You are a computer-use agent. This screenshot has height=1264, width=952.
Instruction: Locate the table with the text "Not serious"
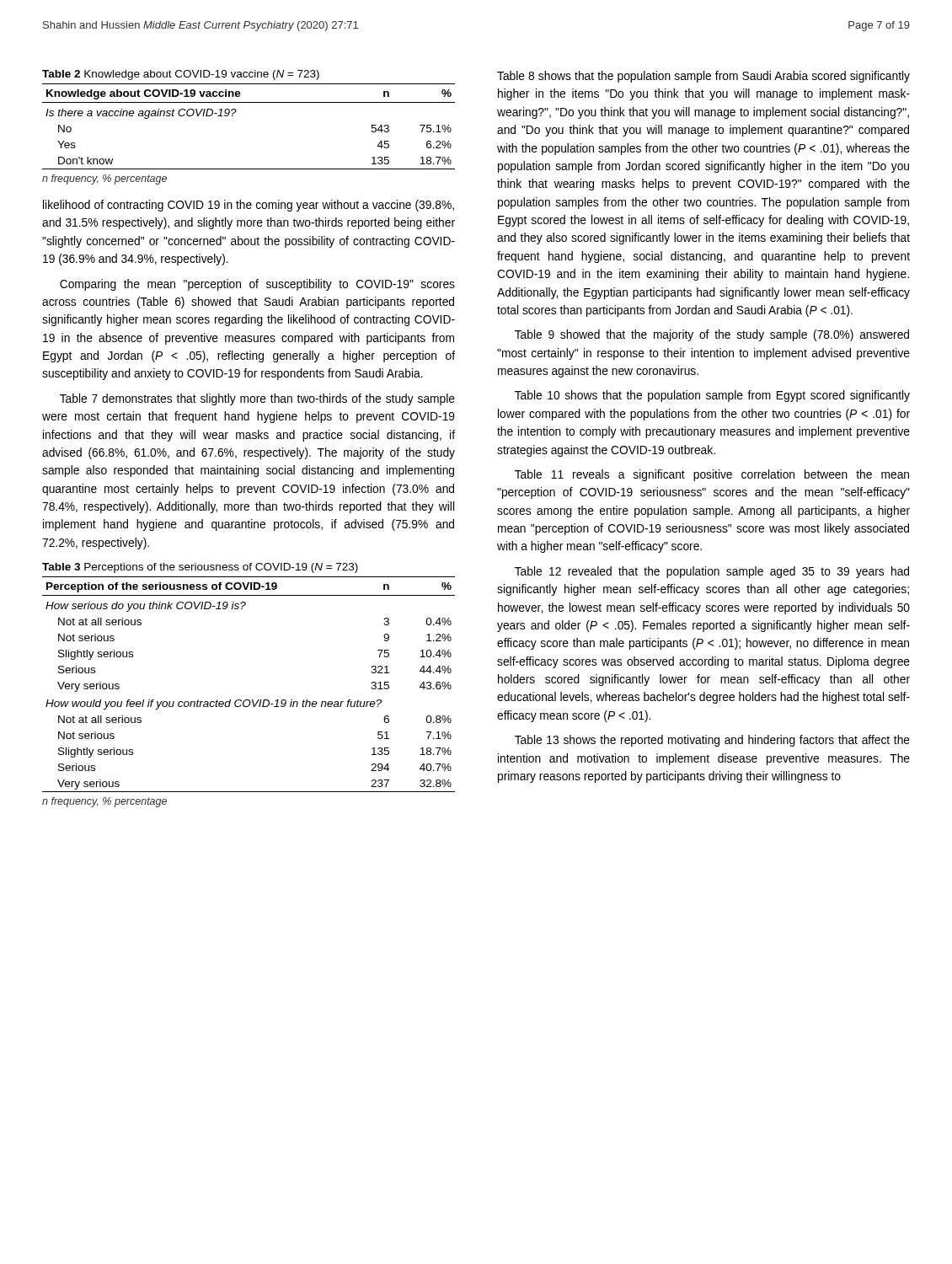pos(249,684)
